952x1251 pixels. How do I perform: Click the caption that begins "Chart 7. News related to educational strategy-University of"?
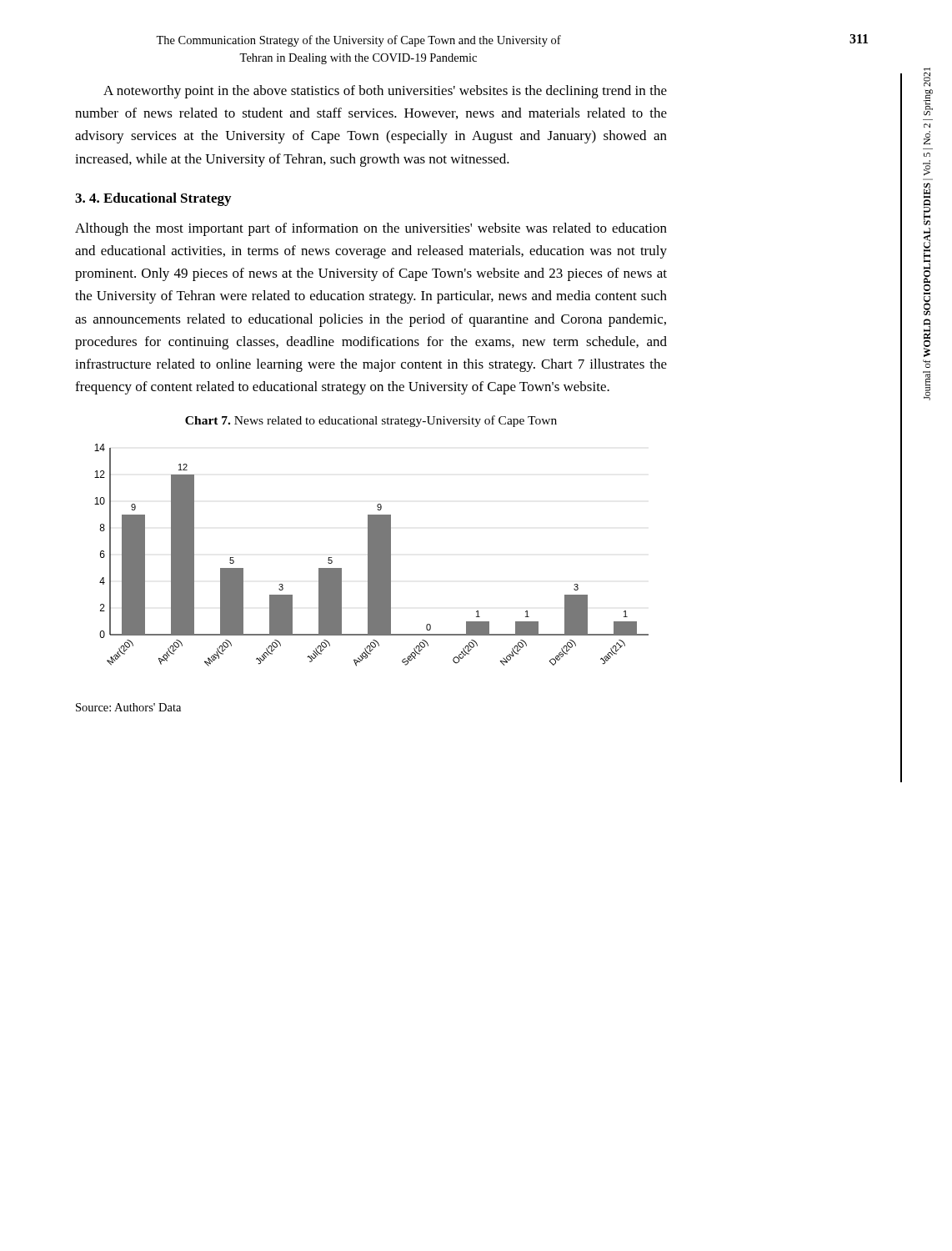[371, 420]
